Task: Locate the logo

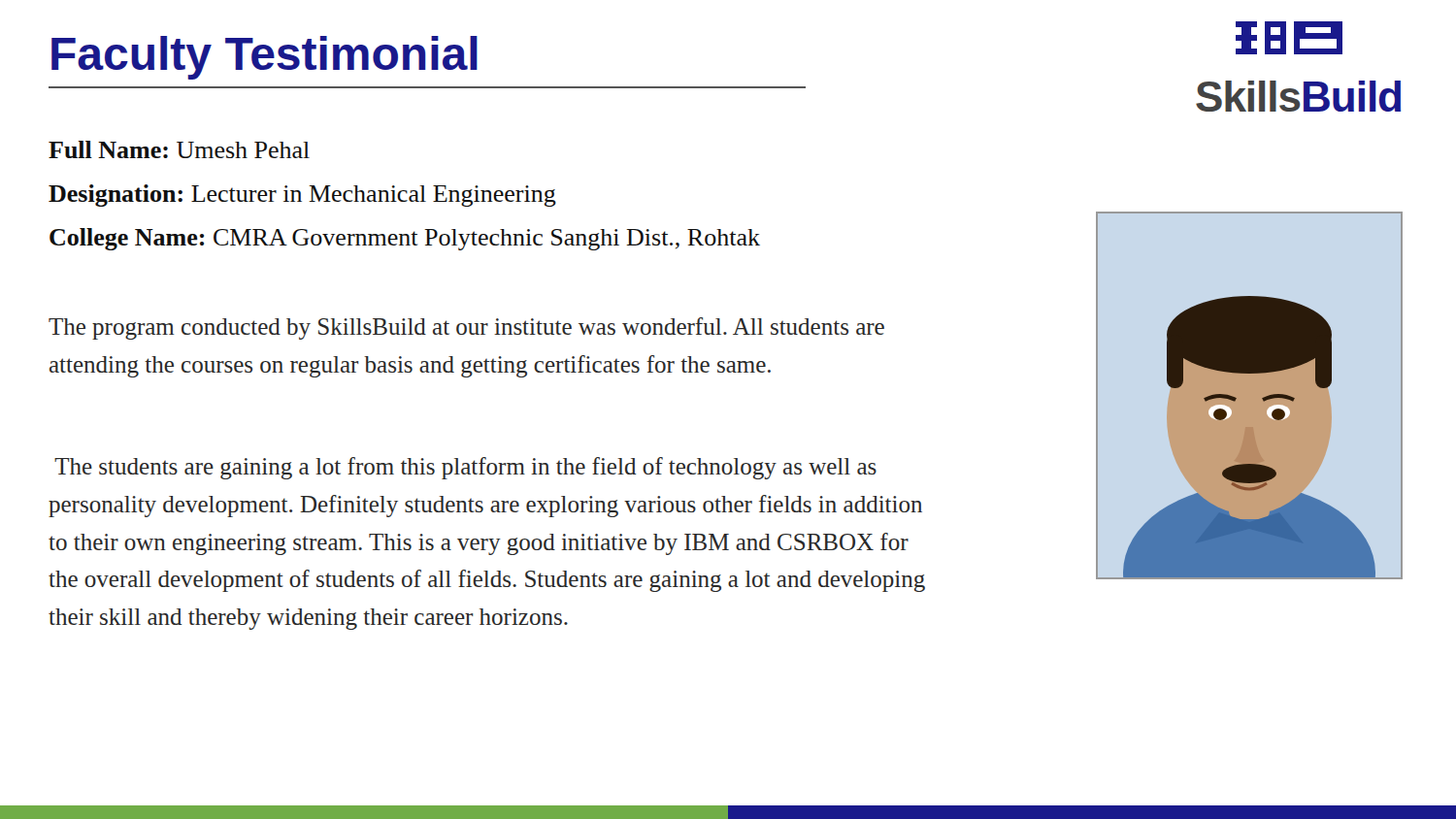Action: [1299, 68]
